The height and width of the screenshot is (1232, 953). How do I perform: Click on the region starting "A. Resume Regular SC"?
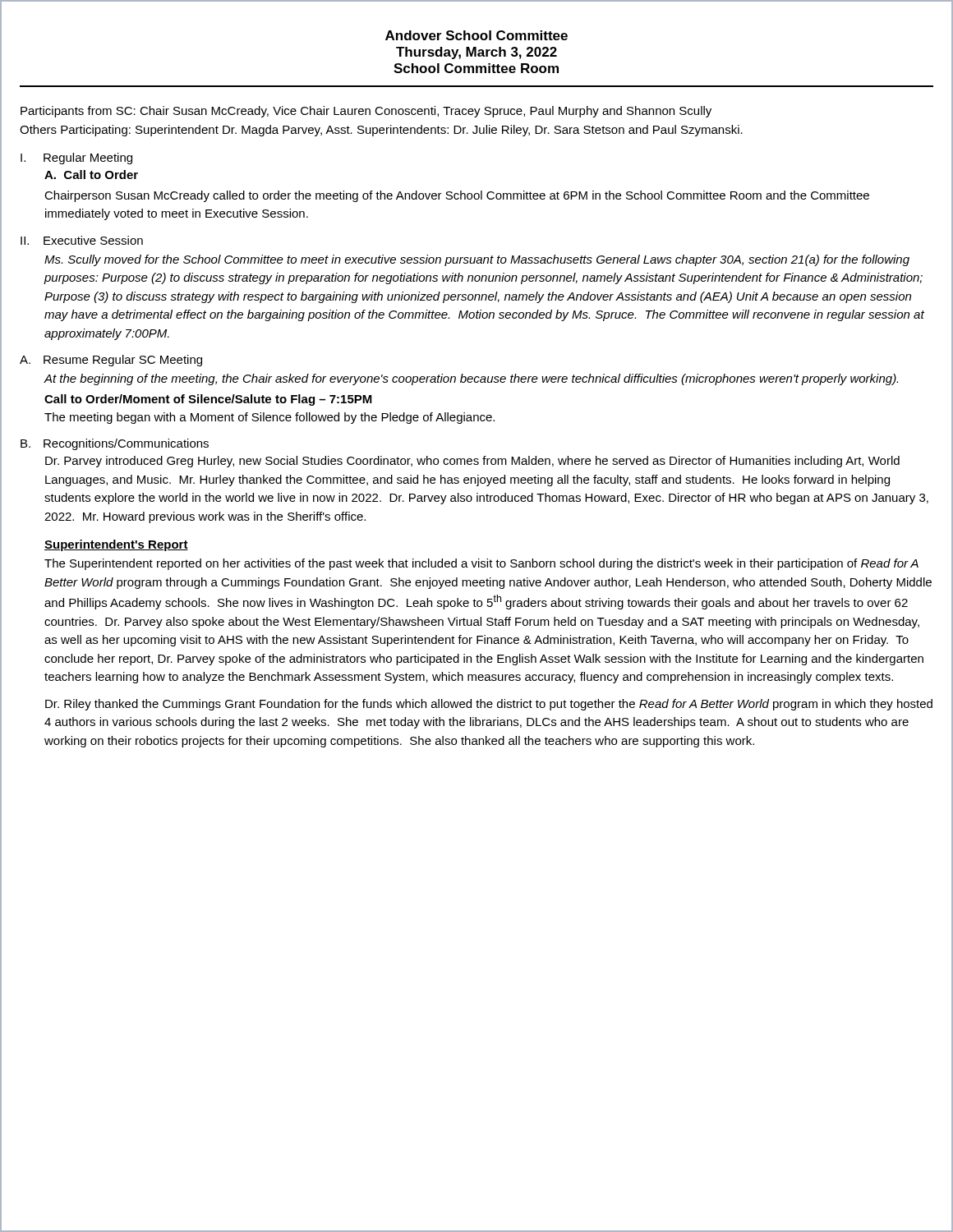(x=111, y=361)
